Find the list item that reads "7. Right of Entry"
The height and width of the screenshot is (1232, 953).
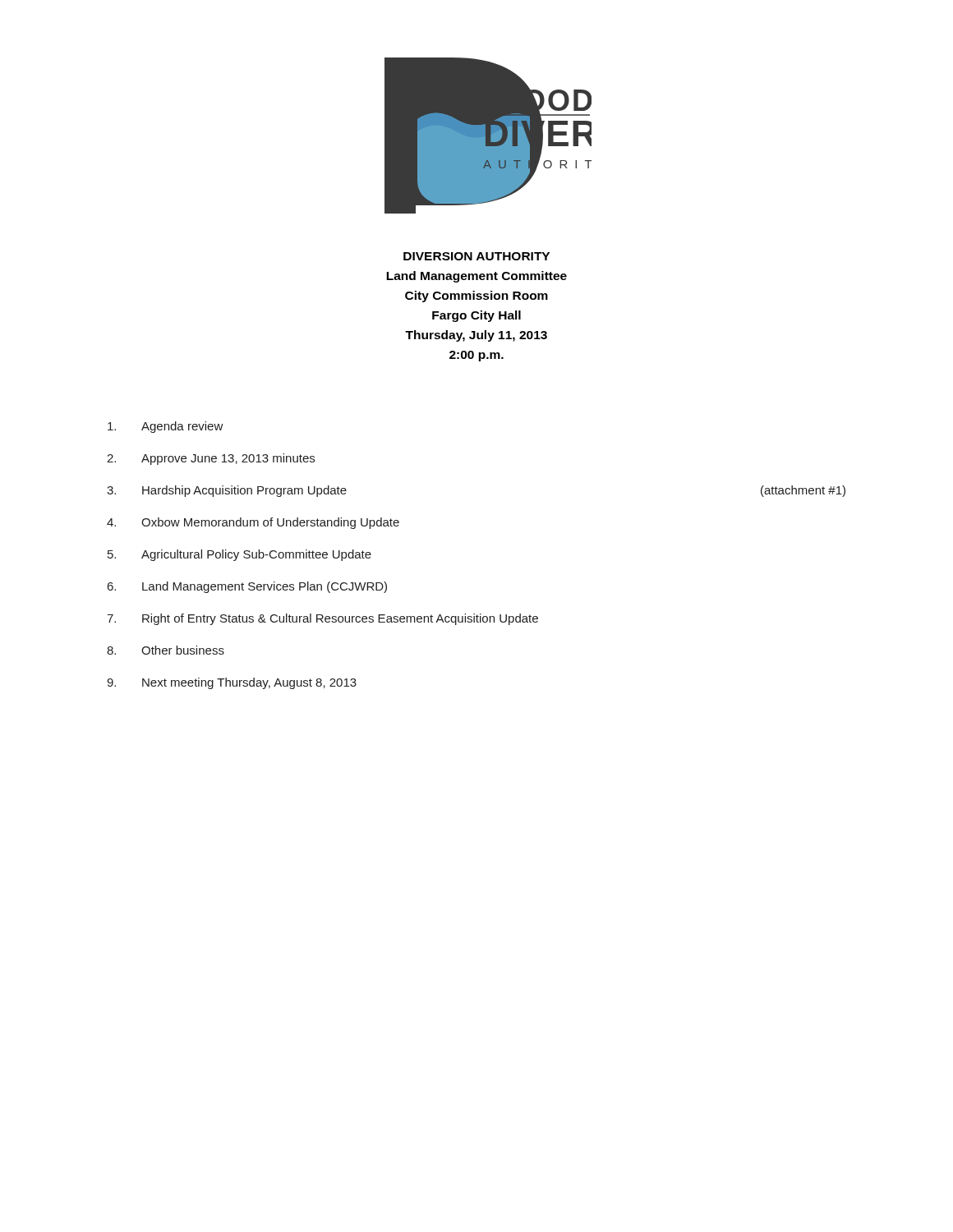tap(476, 618)
